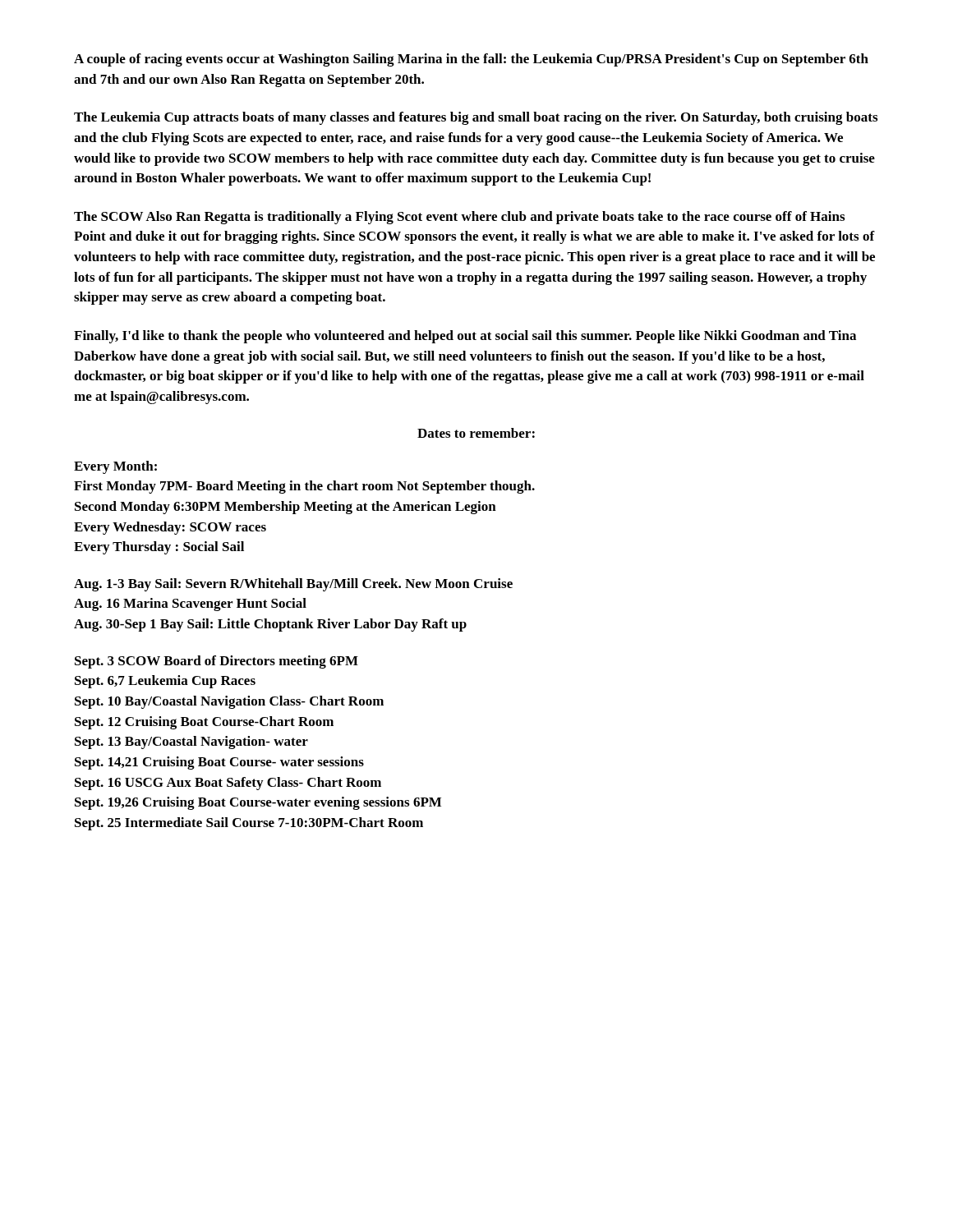Viewport: 953px width, 1232px height.
Task: Select the list item that says "Every Month:"
Action: 116,466
